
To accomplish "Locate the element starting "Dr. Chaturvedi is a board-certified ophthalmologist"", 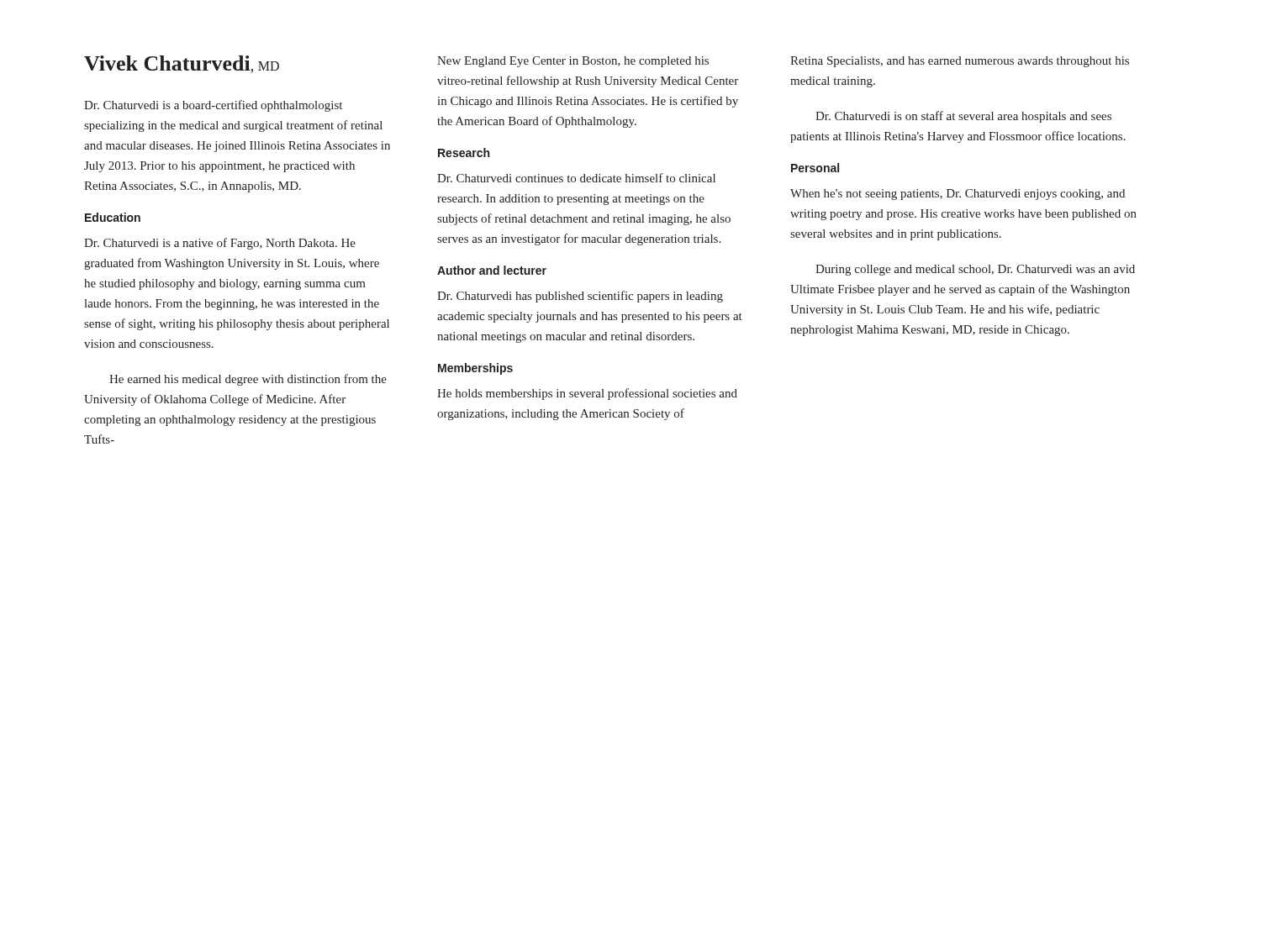I will tap(238, 146).
